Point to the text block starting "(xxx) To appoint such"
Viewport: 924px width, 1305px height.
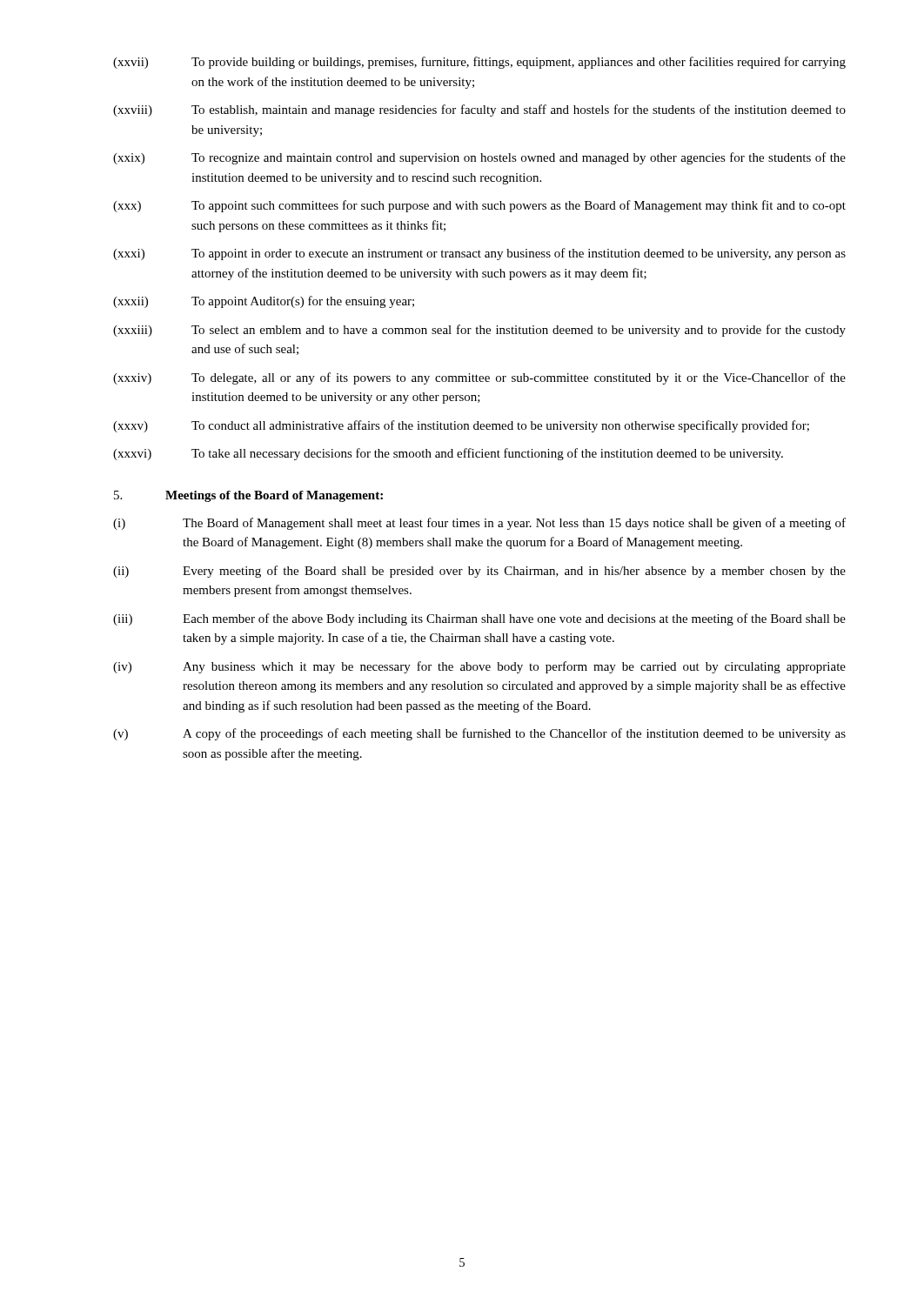[479, 215]
